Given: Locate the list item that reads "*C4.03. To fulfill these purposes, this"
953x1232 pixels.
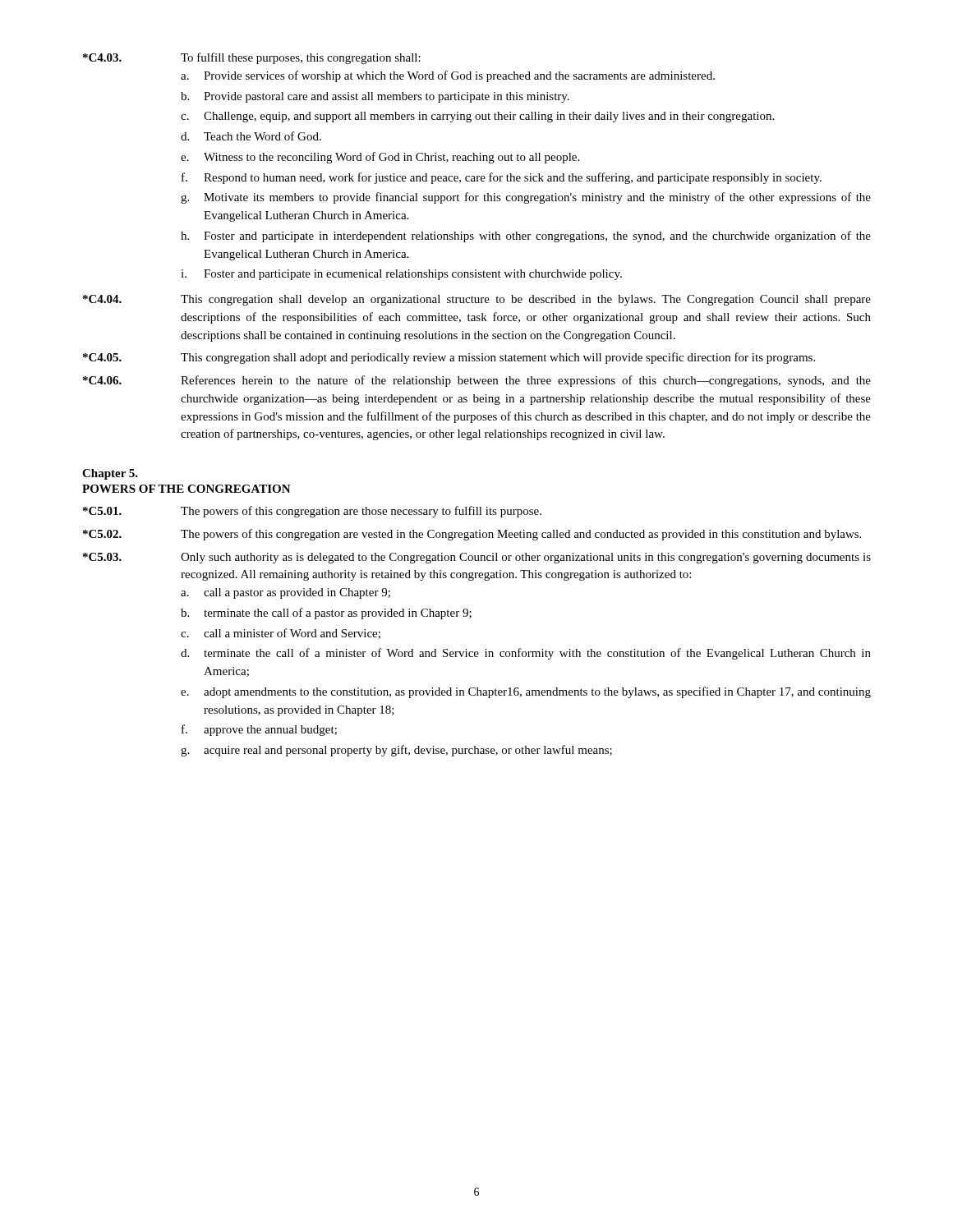Looking at the screenshot, I should (x=476, y=168).
